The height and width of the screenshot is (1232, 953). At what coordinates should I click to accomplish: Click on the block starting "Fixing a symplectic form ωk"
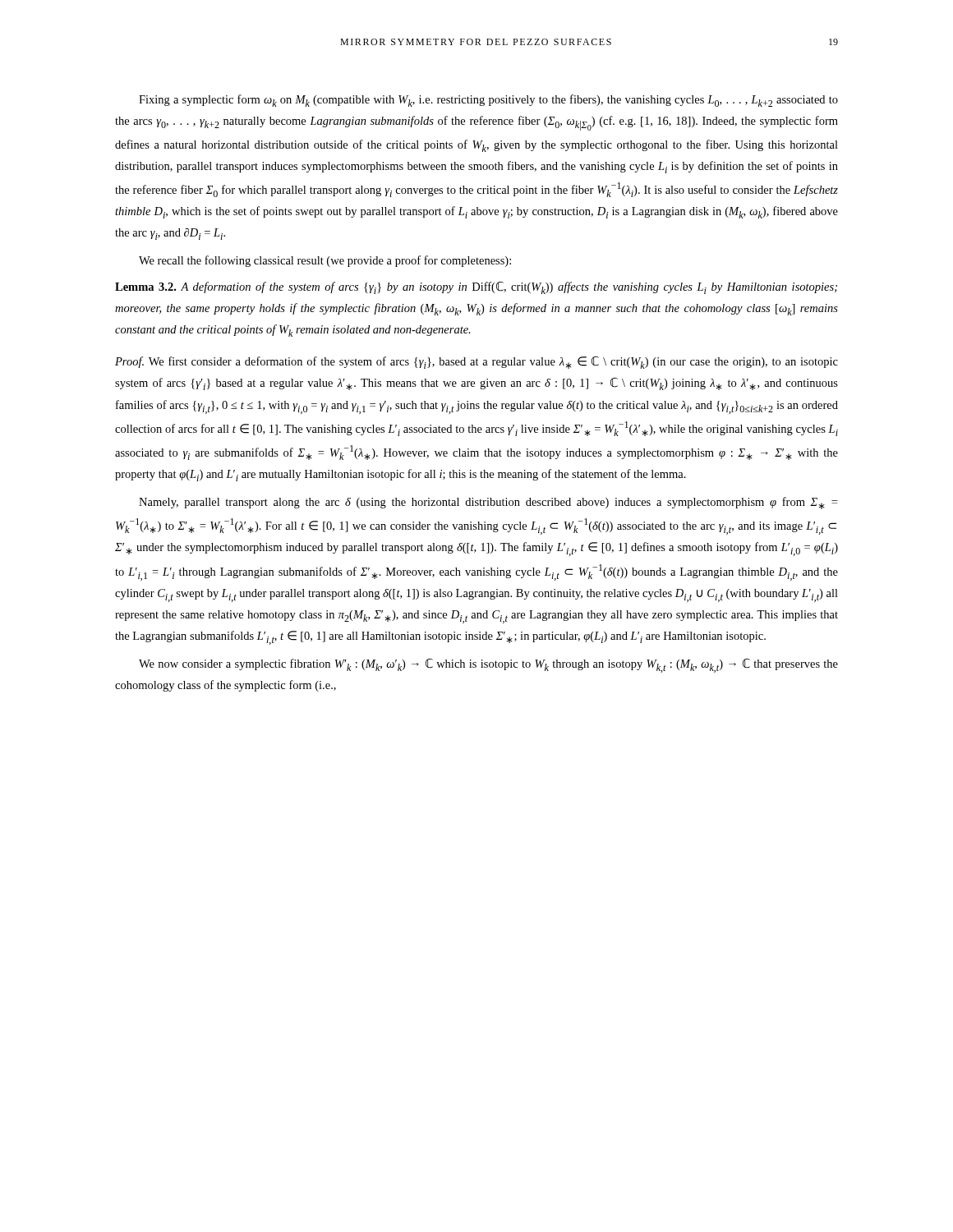point(476,168)
